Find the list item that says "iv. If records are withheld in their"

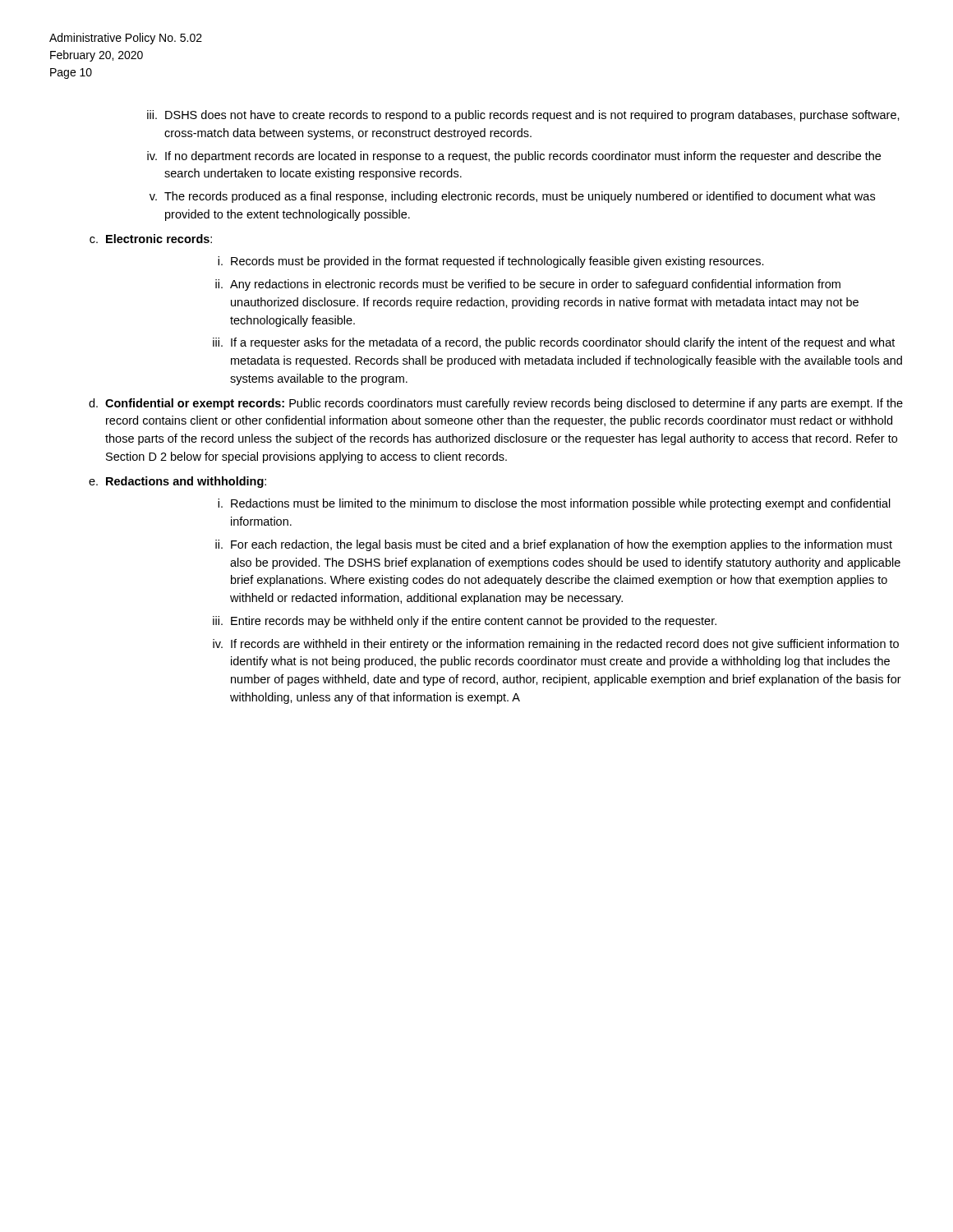click(x=542, y=671)
